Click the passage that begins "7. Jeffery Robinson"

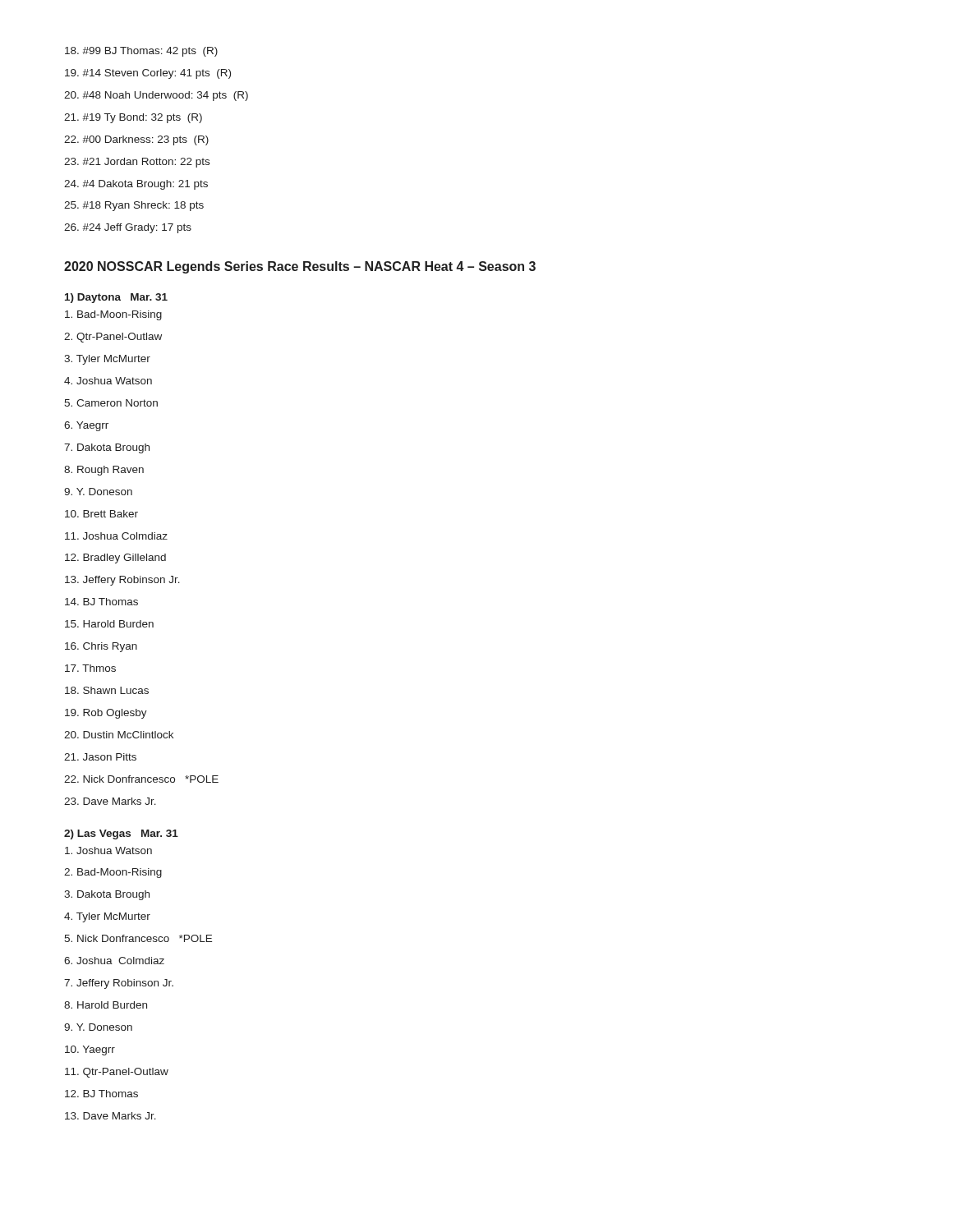pyautogui.click(x=119, y=983)
